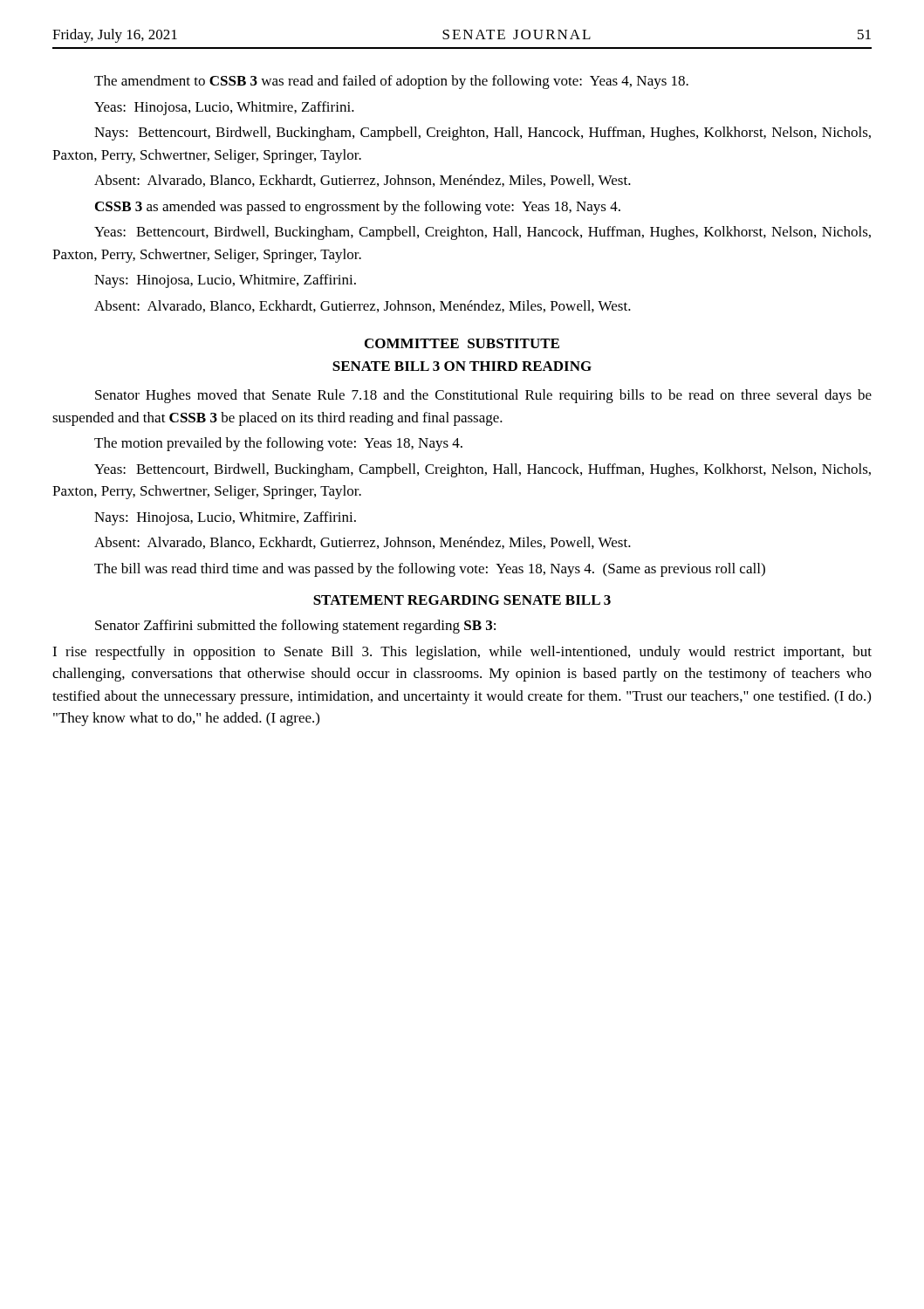Locate the text block starting "The amendment to CSSB 3 was"
The height and width of the screenshot is (1309, 924).
[462, 81]
